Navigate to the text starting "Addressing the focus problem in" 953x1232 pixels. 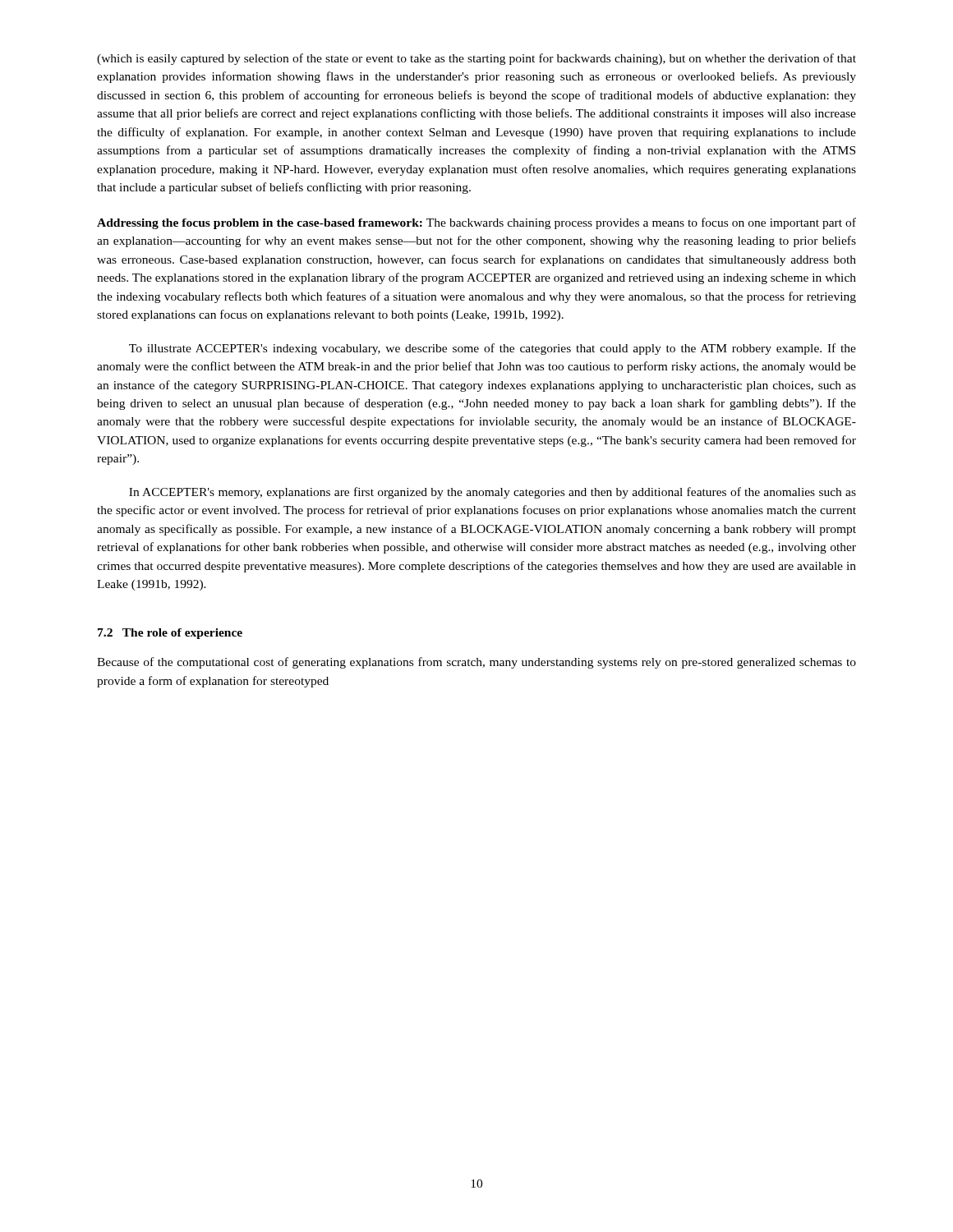tap(476, 269)
